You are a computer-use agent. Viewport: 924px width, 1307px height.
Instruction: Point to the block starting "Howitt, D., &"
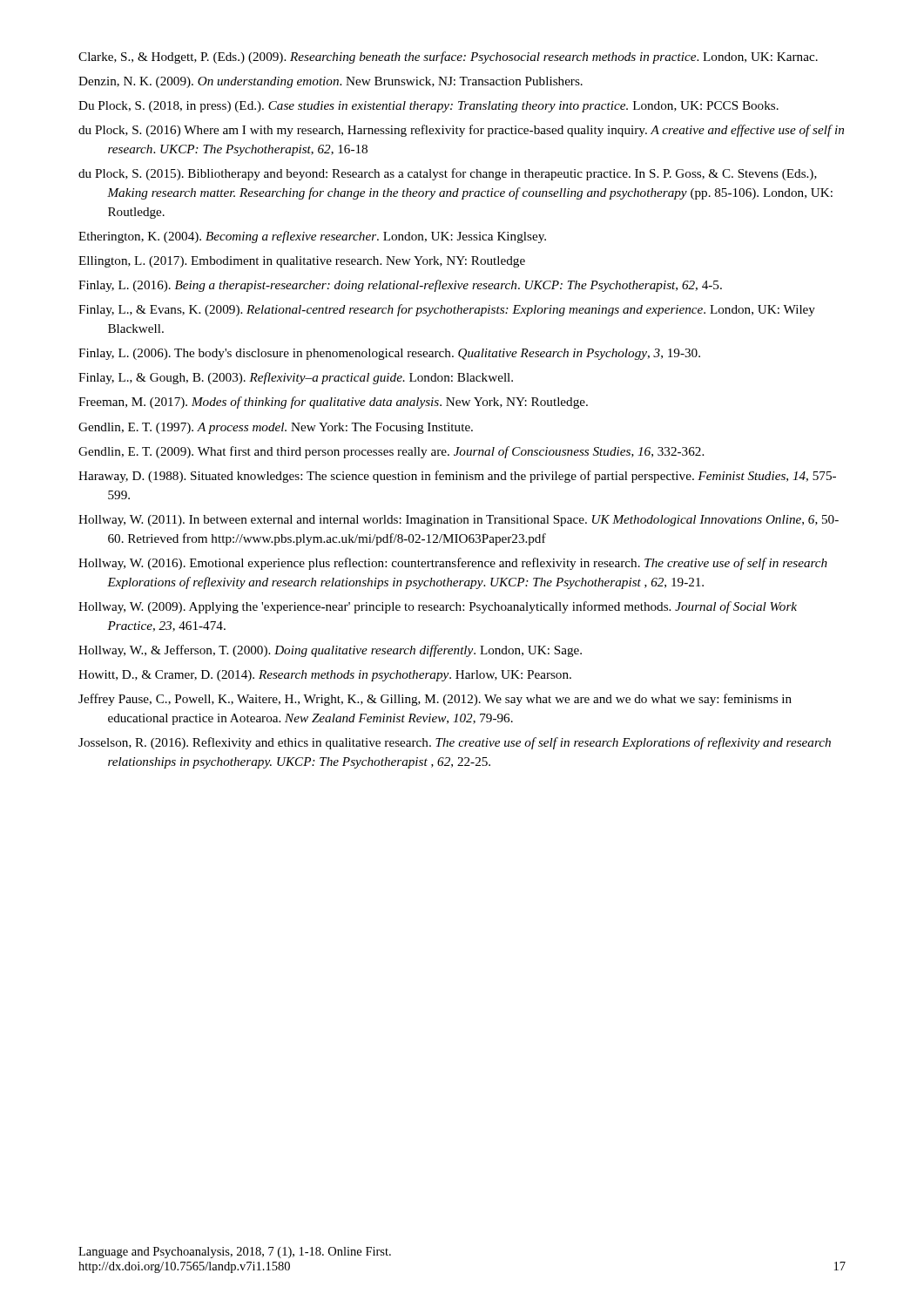(325, 674)
